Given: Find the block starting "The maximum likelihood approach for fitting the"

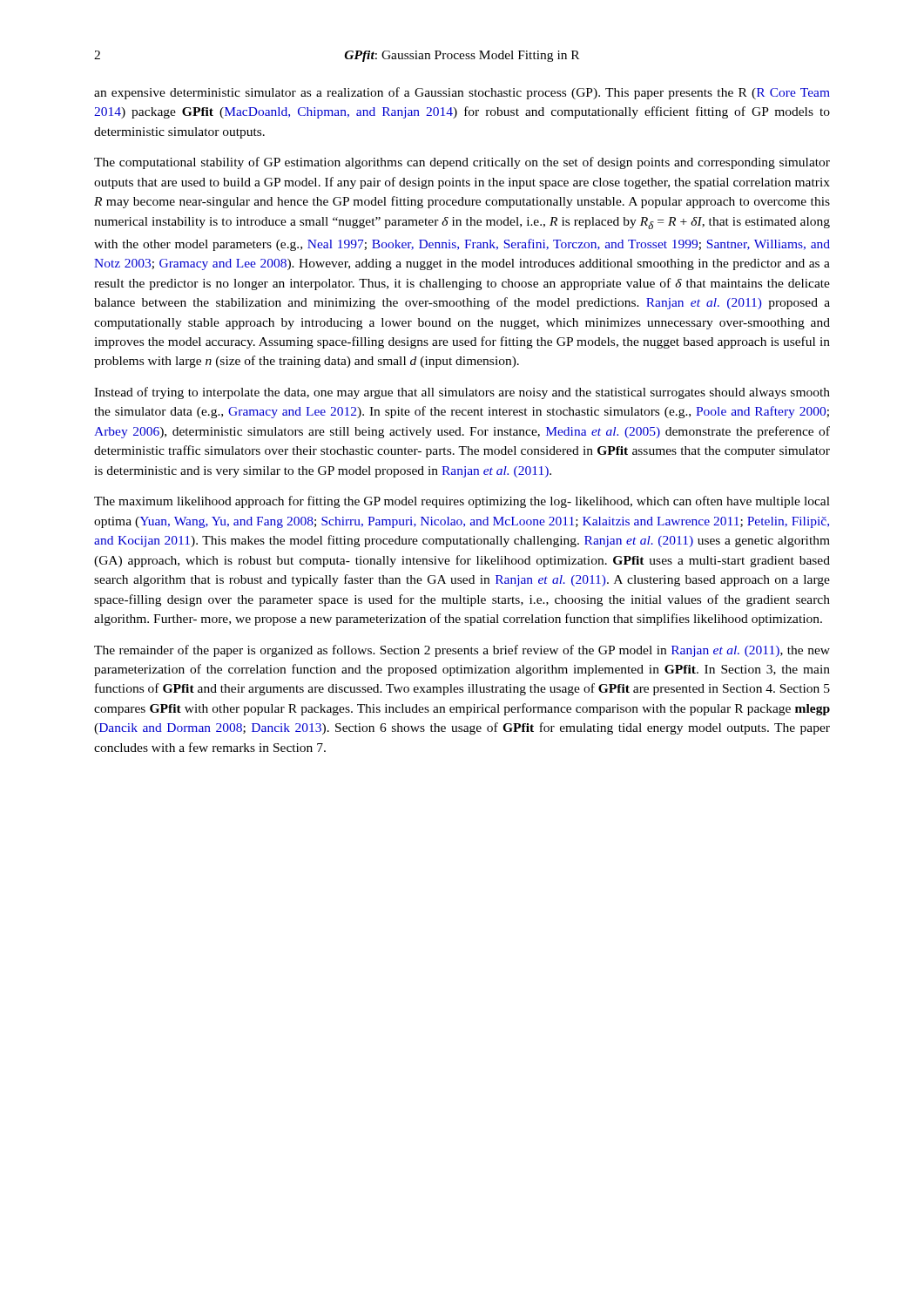Looking at the screenshot, I should (462, 560).
